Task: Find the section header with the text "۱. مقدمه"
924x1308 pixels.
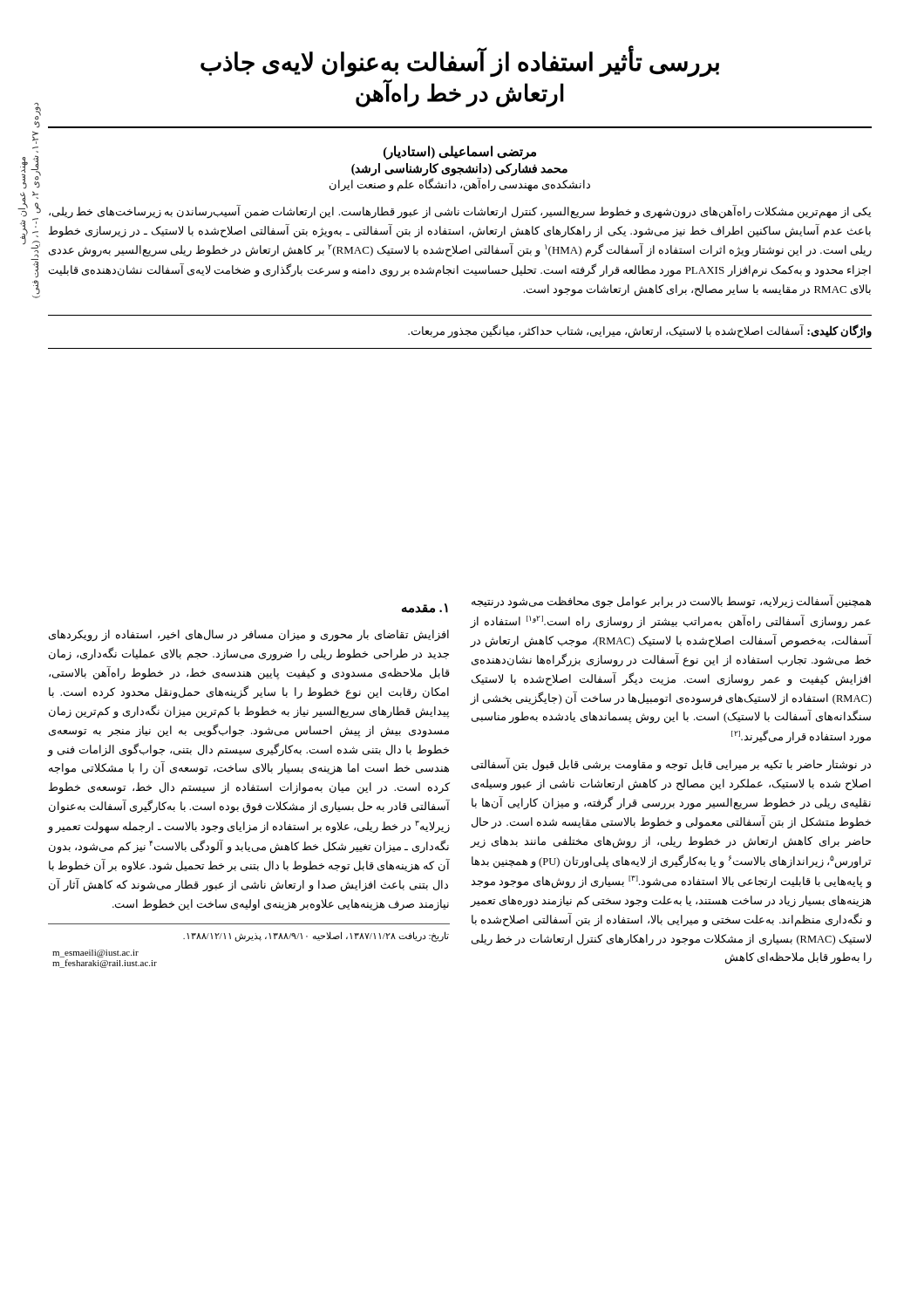Action: point(425,608)
